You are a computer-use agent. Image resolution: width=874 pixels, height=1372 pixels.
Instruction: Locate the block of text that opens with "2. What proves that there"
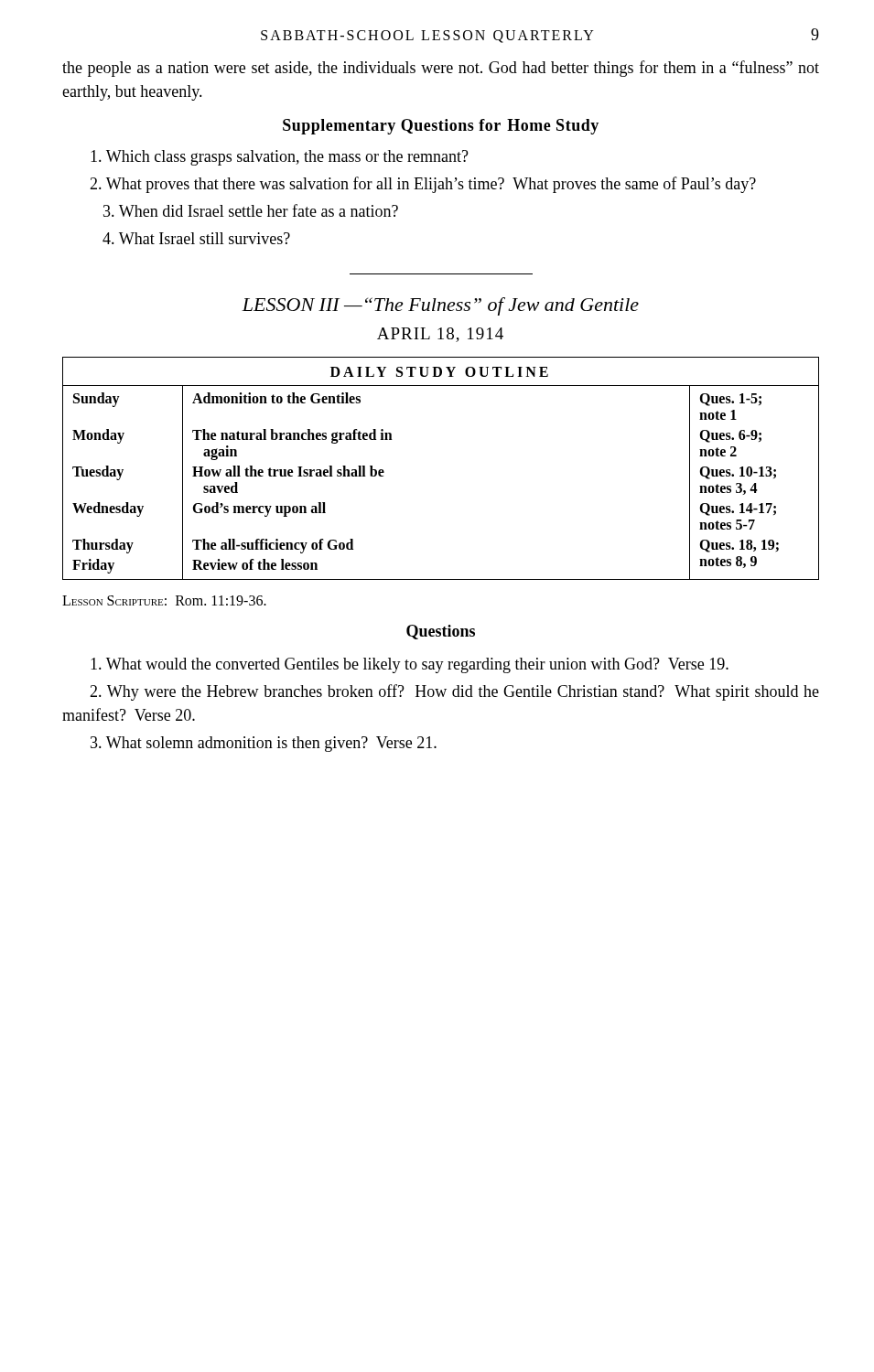[423, 184]
